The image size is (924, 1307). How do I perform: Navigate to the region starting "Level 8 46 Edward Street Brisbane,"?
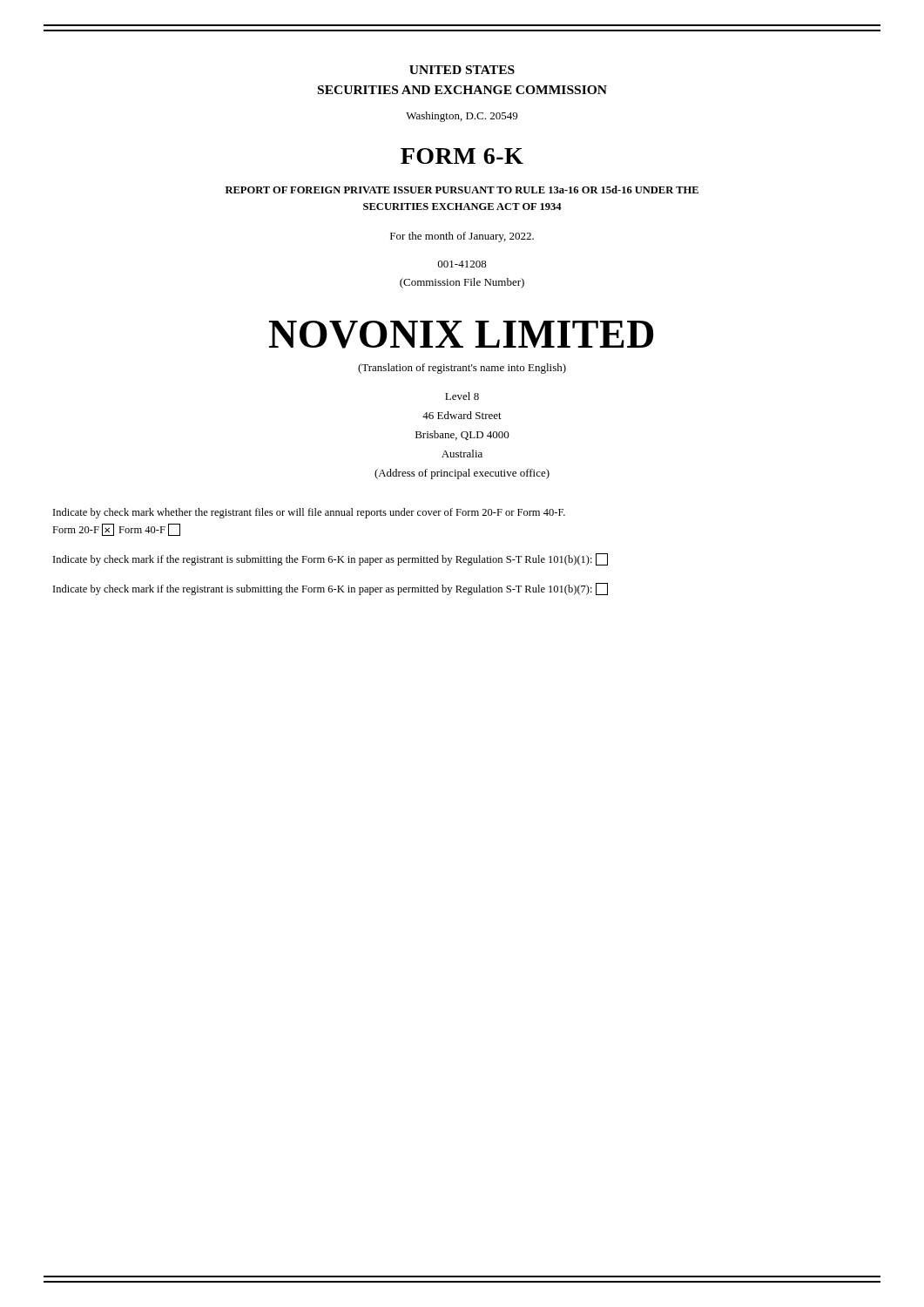click(x=462, y=434)
